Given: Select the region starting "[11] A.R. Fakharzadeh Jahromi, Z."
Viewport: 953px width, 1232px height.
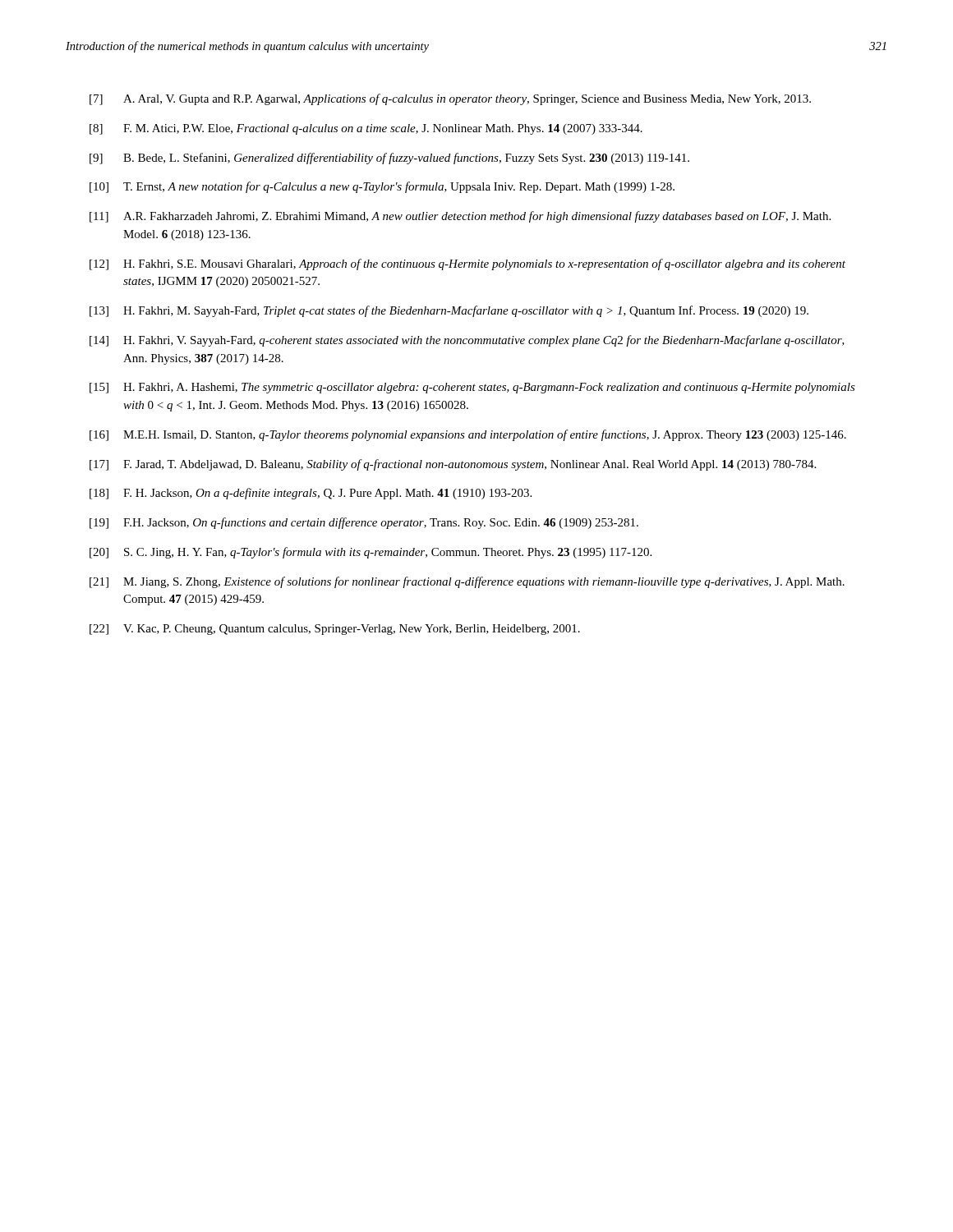Looking at the screenshot, I should [x=476, y=226].
